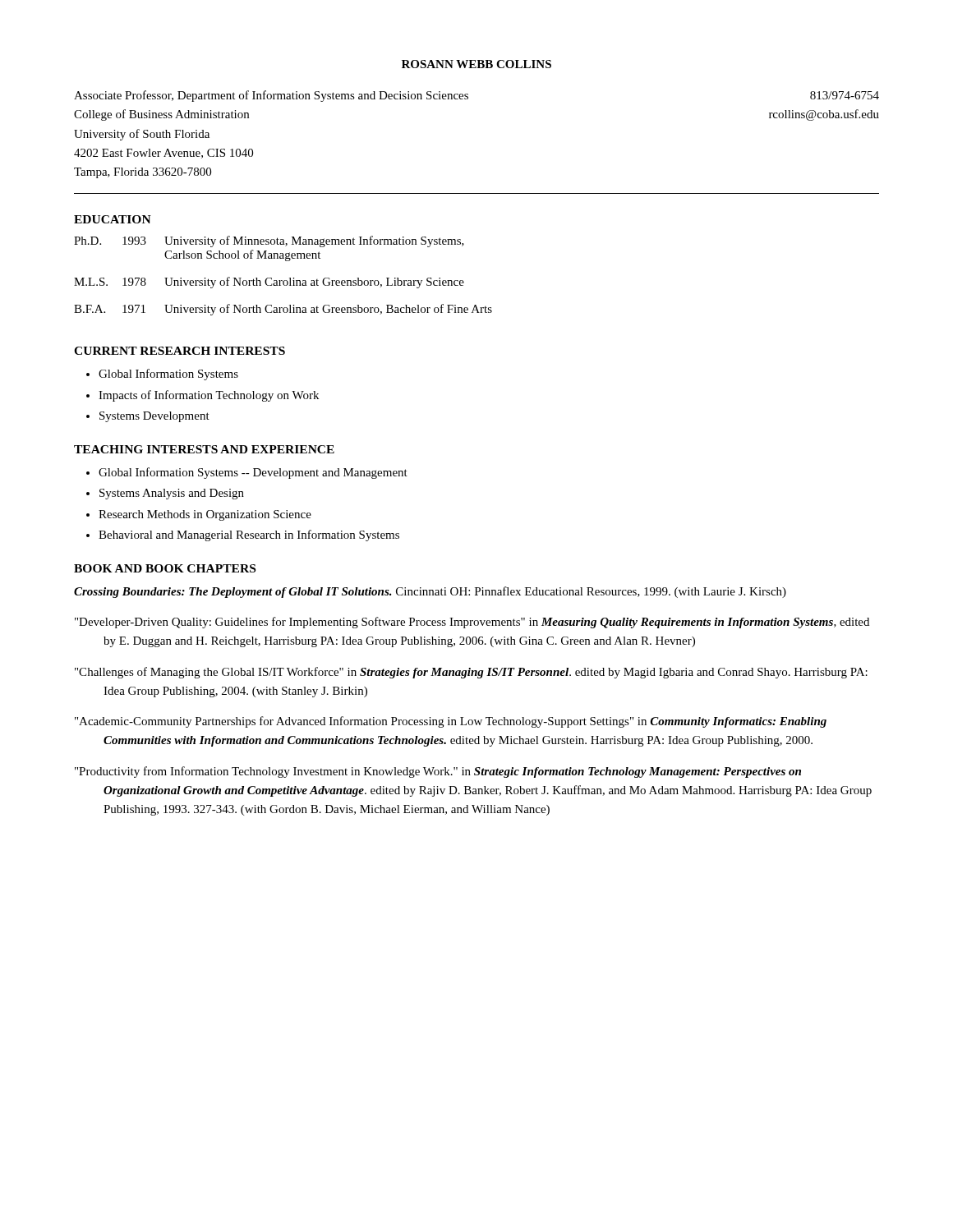The image size is (953, 1232).
Task: Click on the element starting "Research Methods in Organization"
Action: pyautogui.click(x=205, y=514)
